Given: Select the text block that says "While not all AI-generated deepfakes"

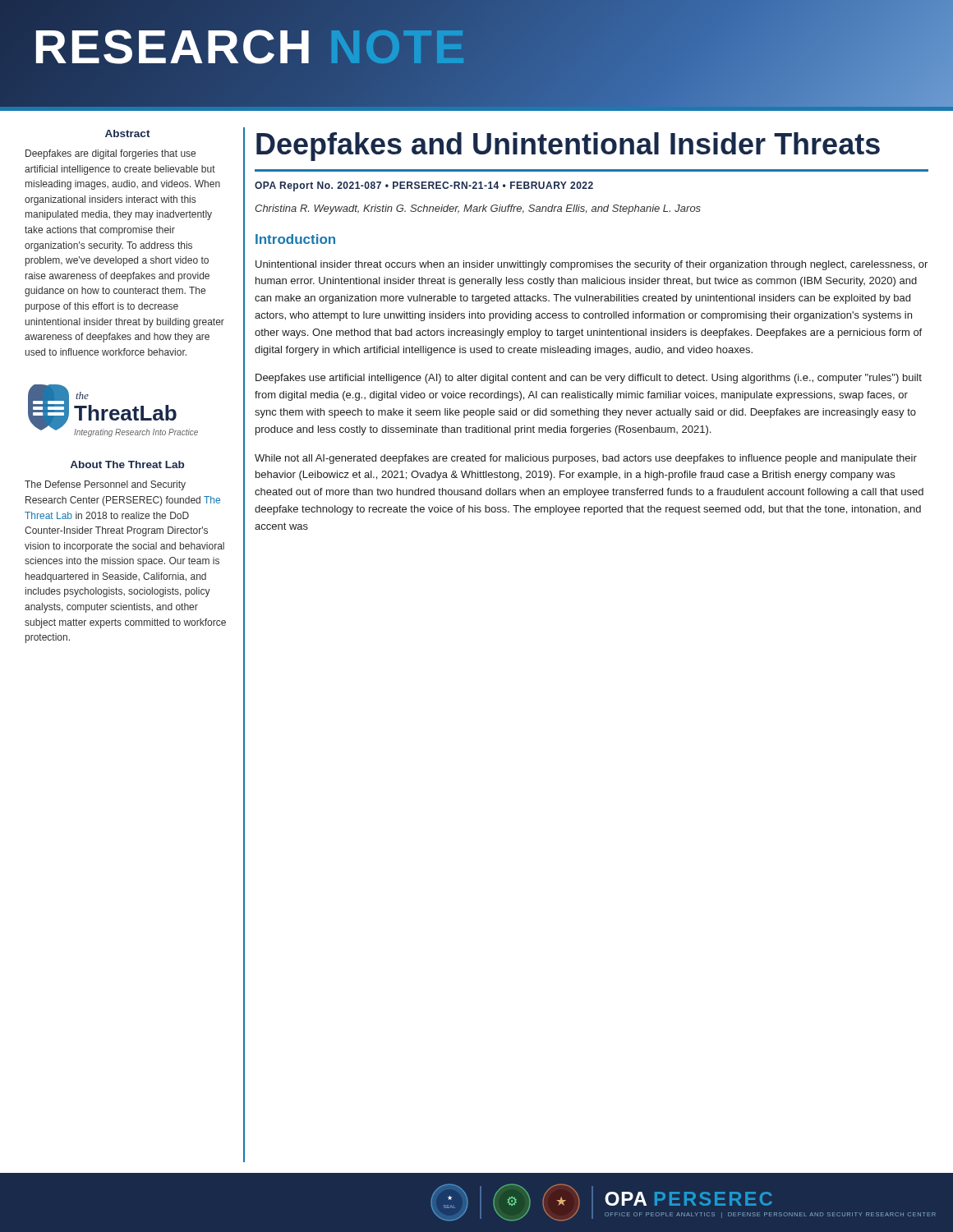Looking at the screenshot, I should click(x=589, y=492).
